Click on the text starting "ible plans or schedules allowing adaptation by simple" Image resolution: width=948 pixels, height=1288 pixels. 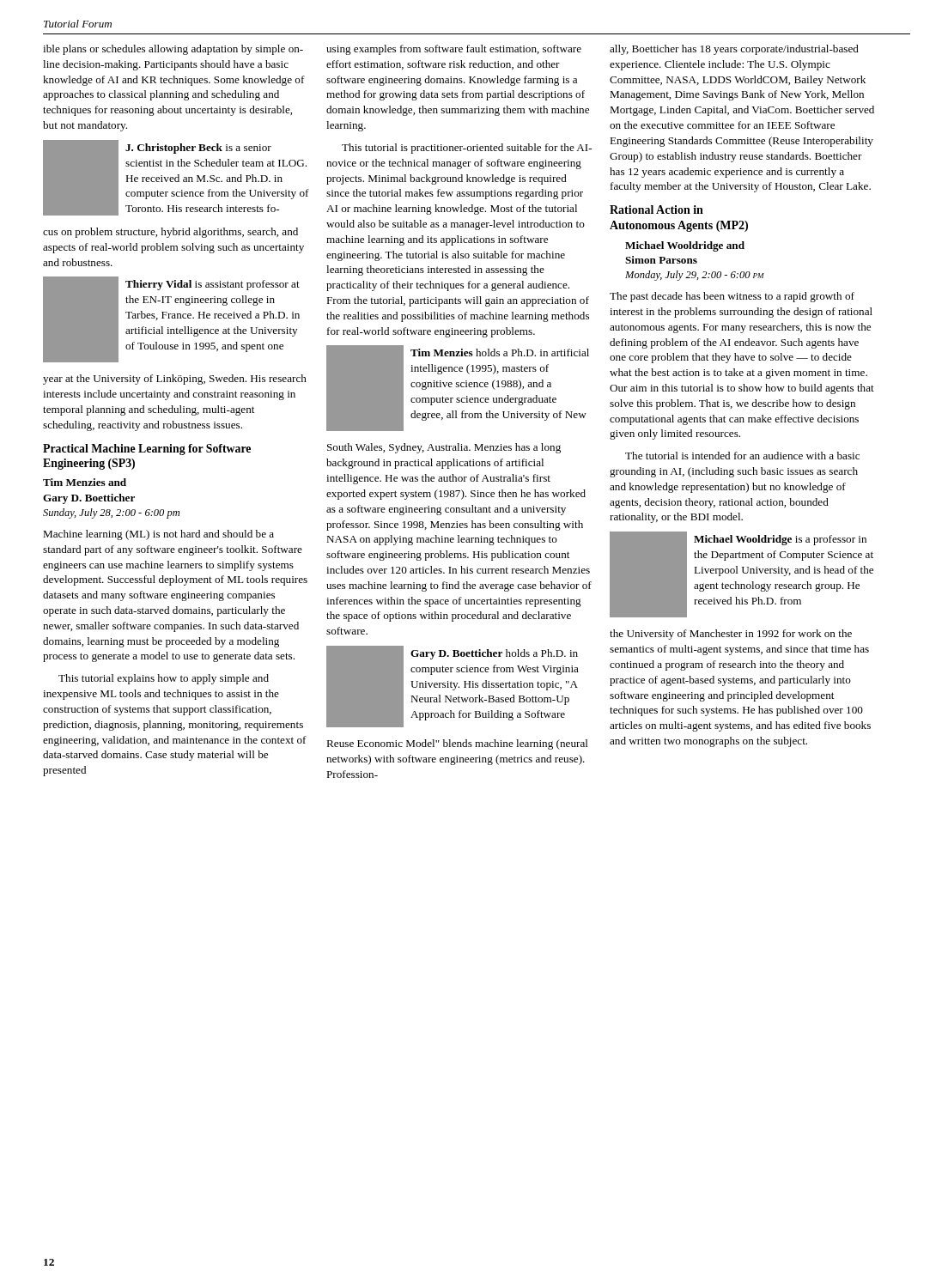[176, 87]
